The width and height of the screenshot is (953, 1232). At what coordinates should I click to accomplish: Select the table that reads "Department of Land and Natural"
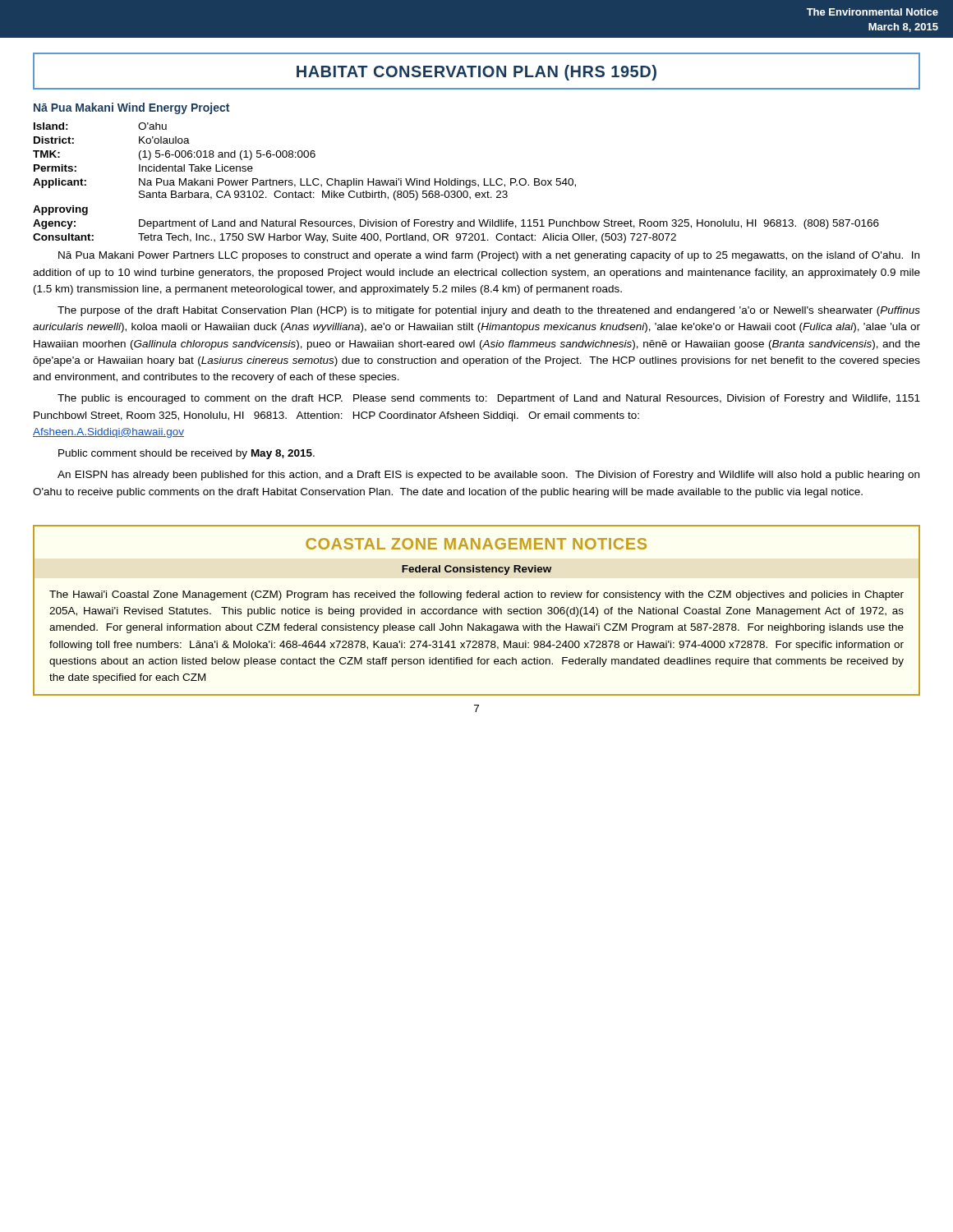(x=476, y=182)
